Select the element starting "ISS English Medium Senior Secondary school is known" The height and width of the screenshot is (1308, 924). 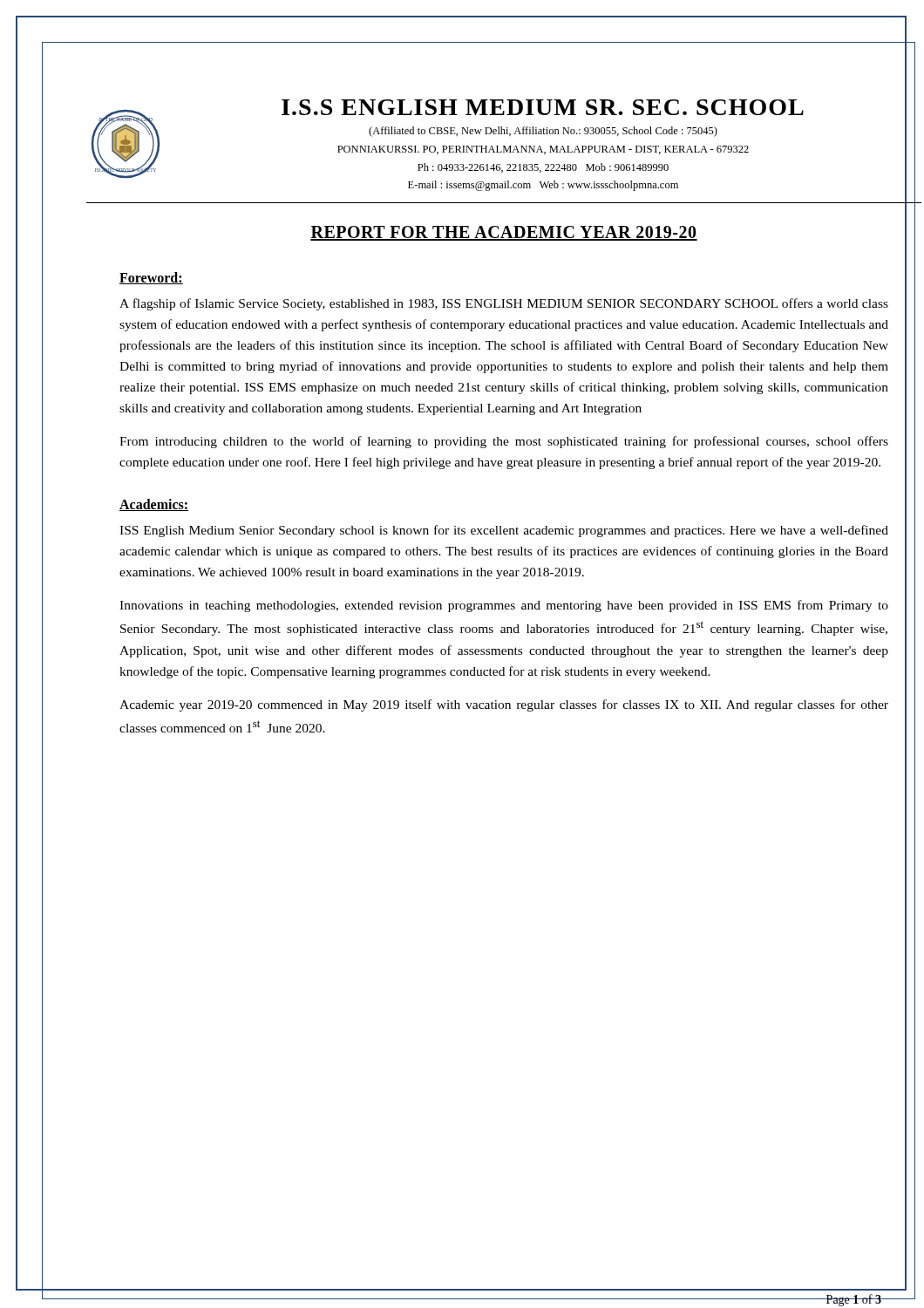pyautogui.click(x=504, y=551)
